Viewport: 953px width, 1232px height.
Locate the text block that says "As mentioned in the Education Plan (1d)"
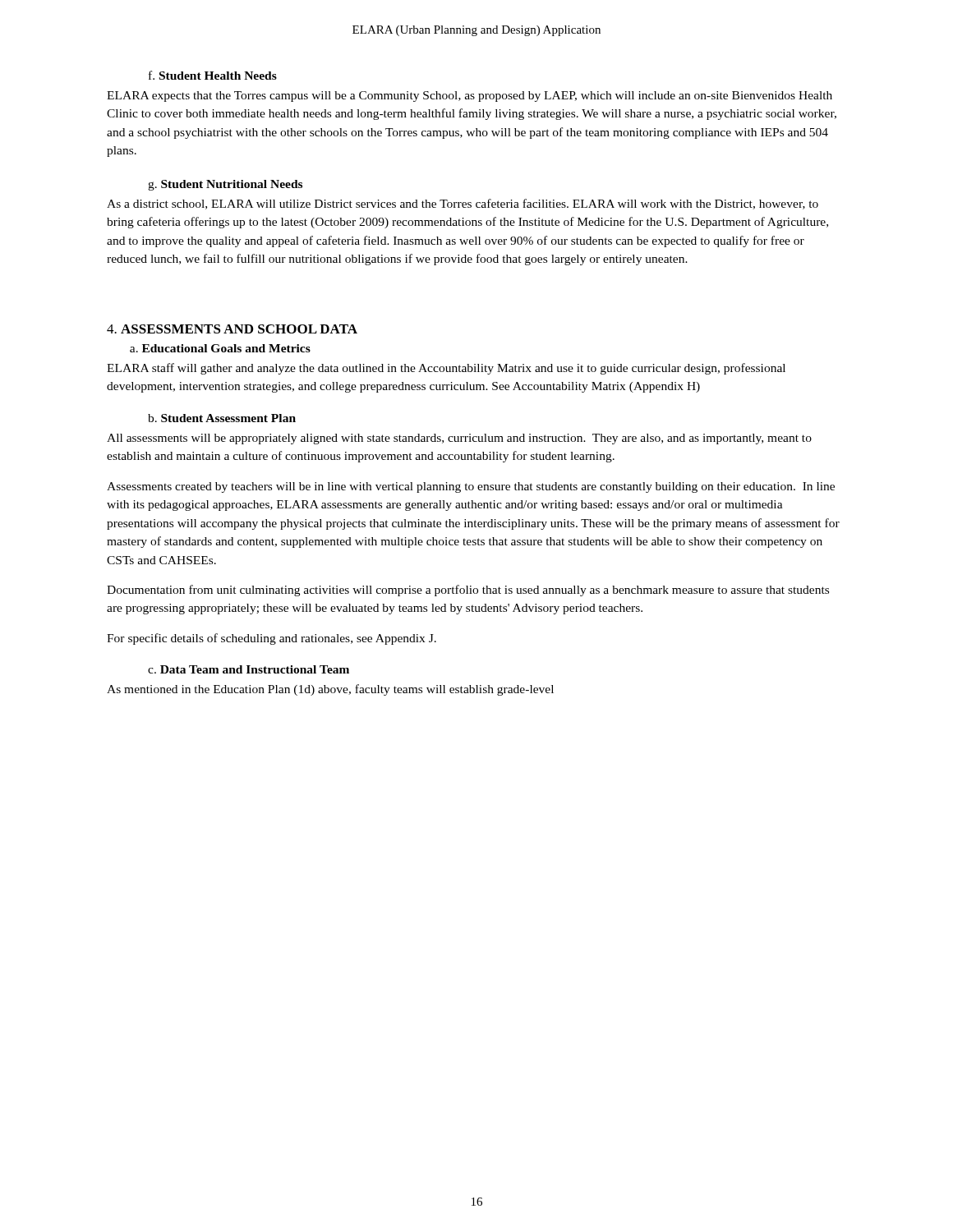[x=331, y=689]
